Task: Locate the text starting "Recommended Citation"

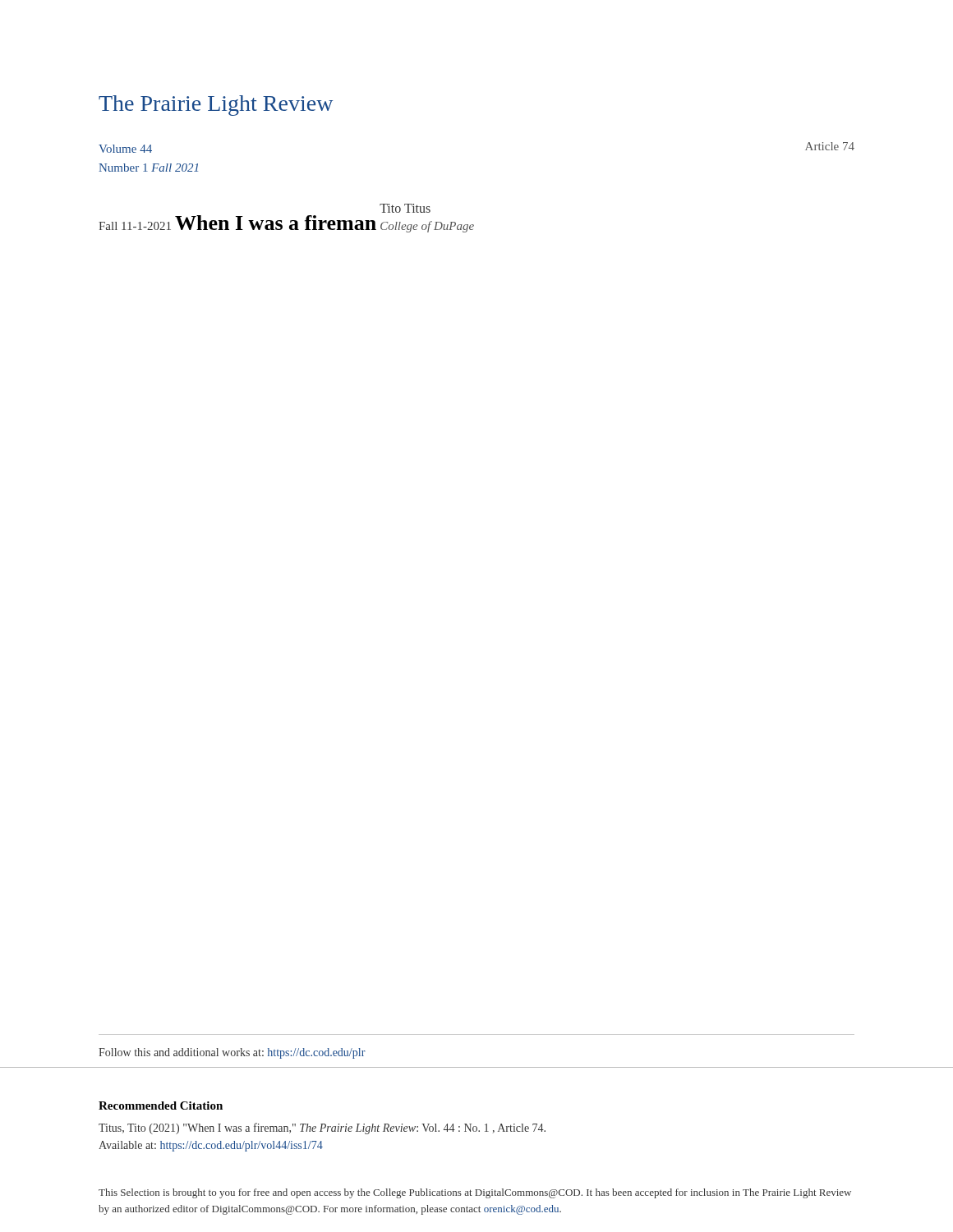Action: pos(161,1106)
